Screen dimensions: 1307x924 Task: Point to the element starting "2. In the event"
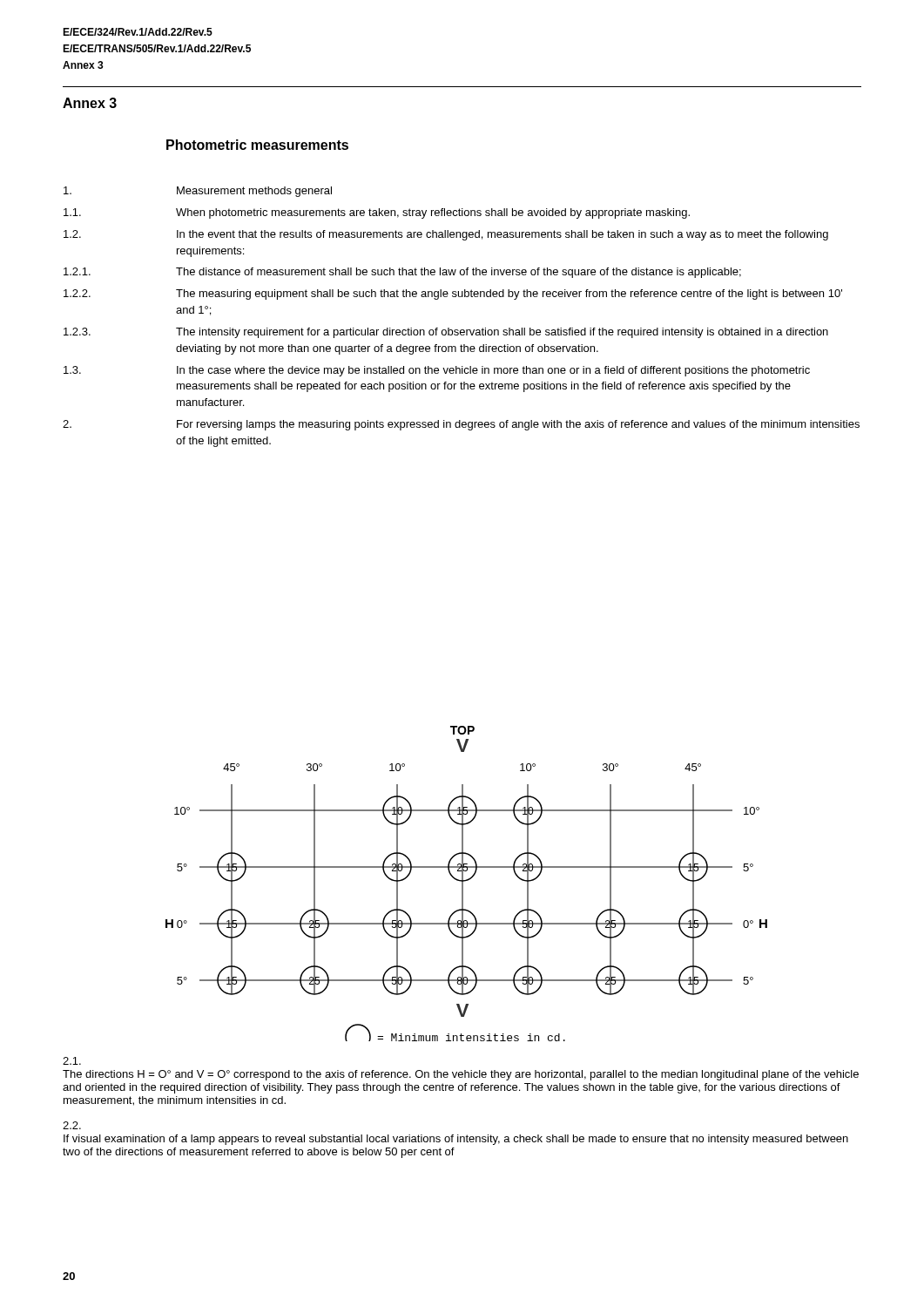462,243
